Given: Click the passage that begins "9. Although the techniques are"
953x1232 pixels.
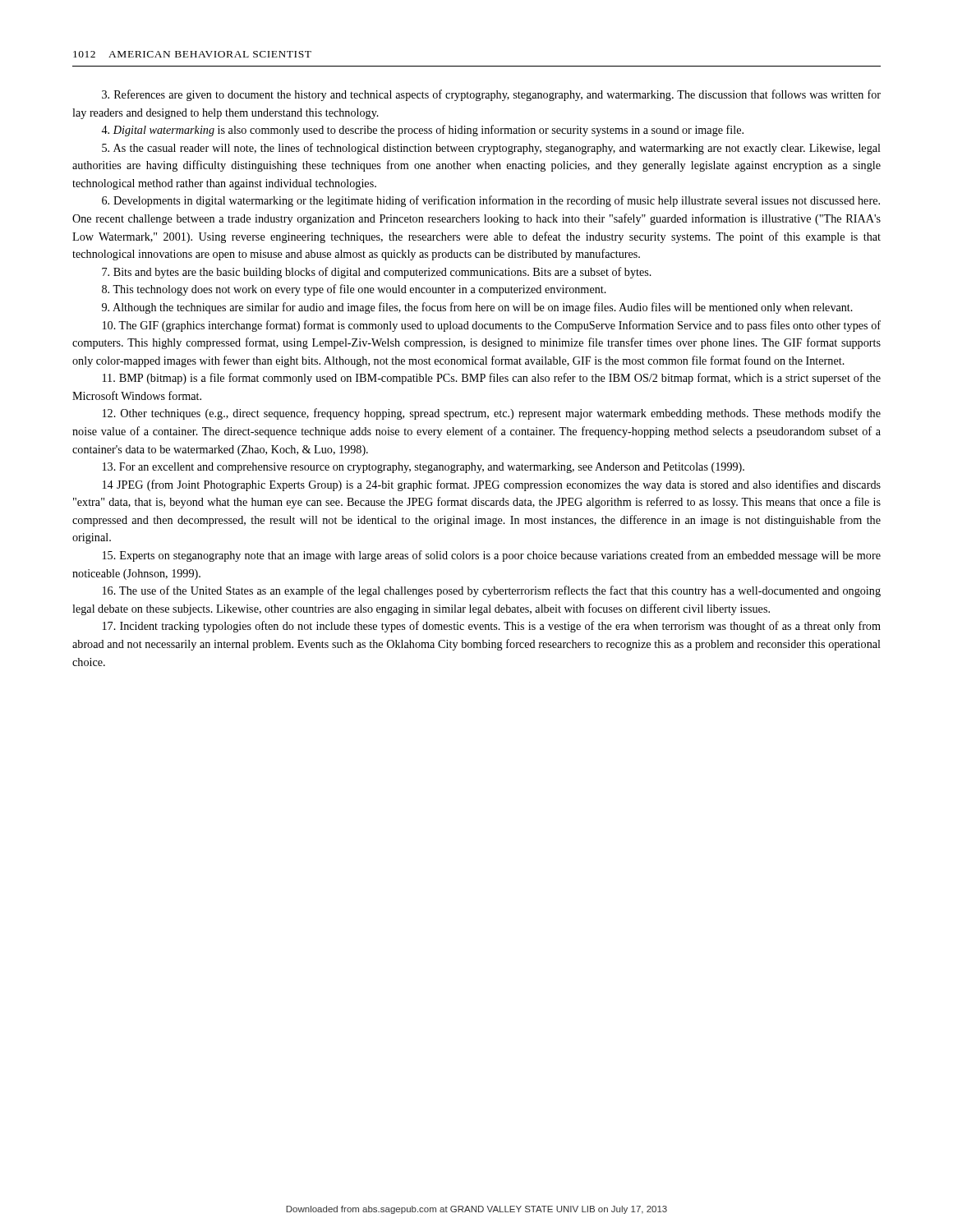Looking at the screenshot, I should click(476, 308).
